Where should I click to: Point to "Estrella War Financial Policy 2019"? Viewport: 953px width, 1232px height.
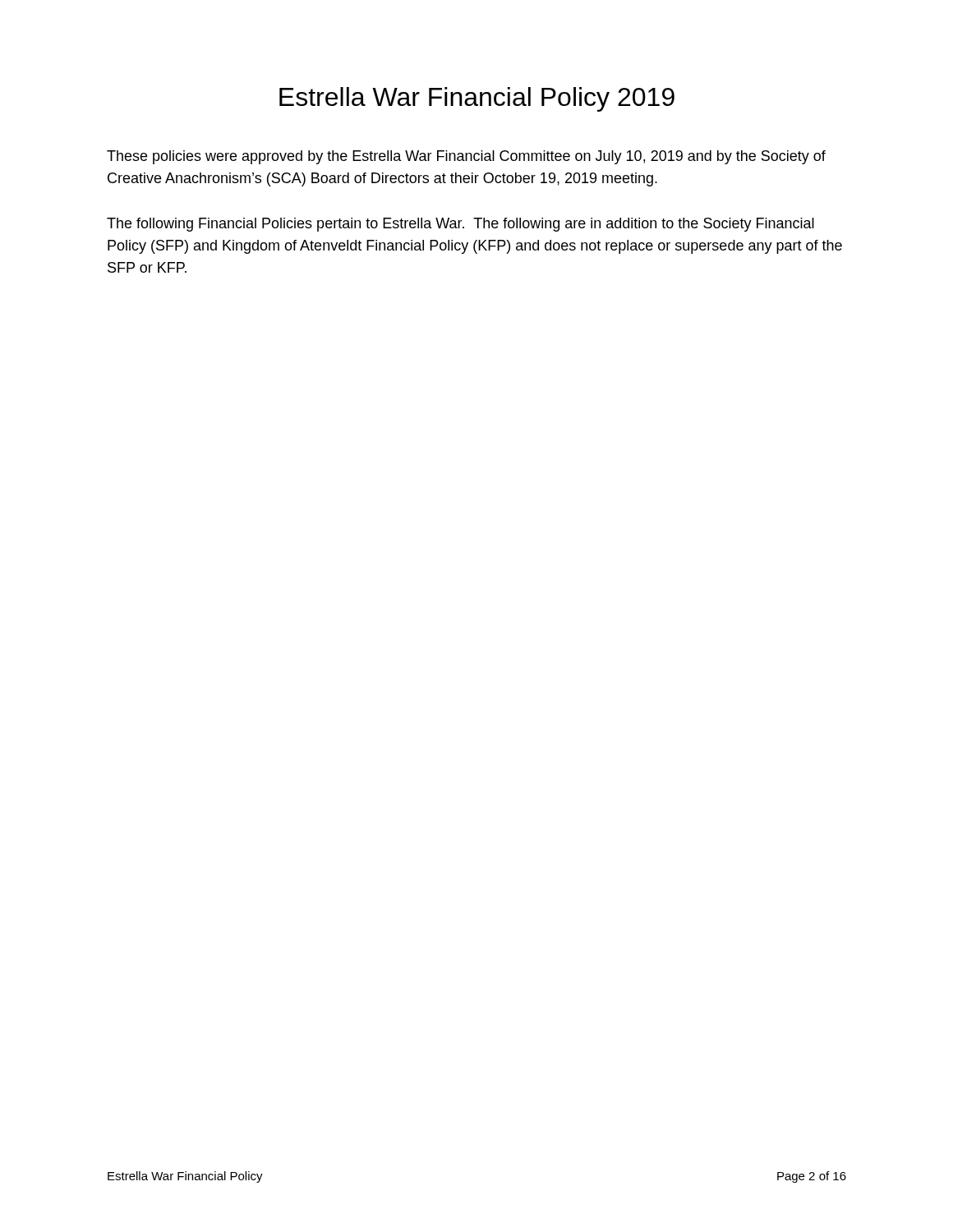476,97
